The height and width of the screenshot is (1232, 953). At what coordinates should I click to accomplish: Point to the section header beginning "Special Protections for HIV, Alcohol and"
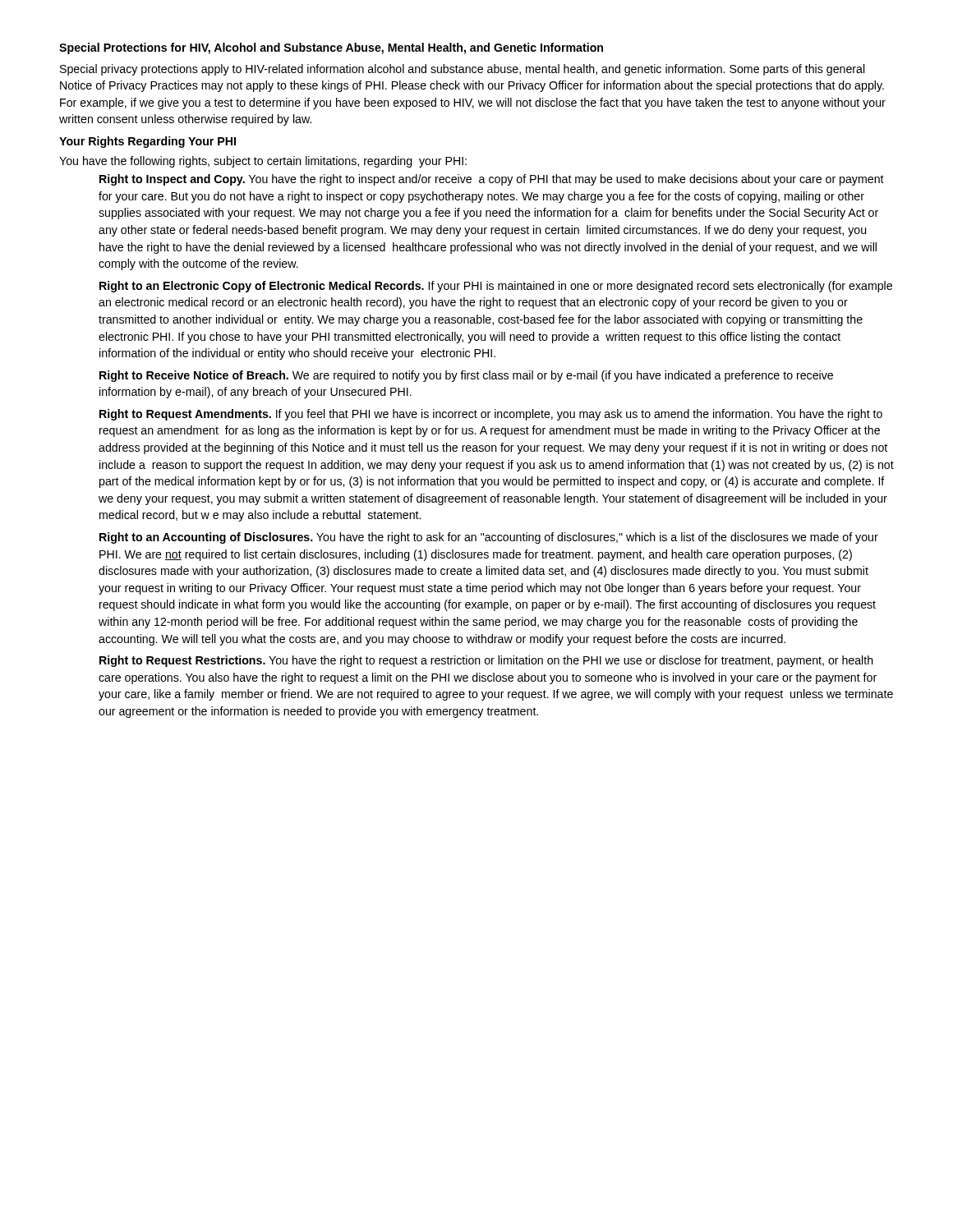[332, 48]
